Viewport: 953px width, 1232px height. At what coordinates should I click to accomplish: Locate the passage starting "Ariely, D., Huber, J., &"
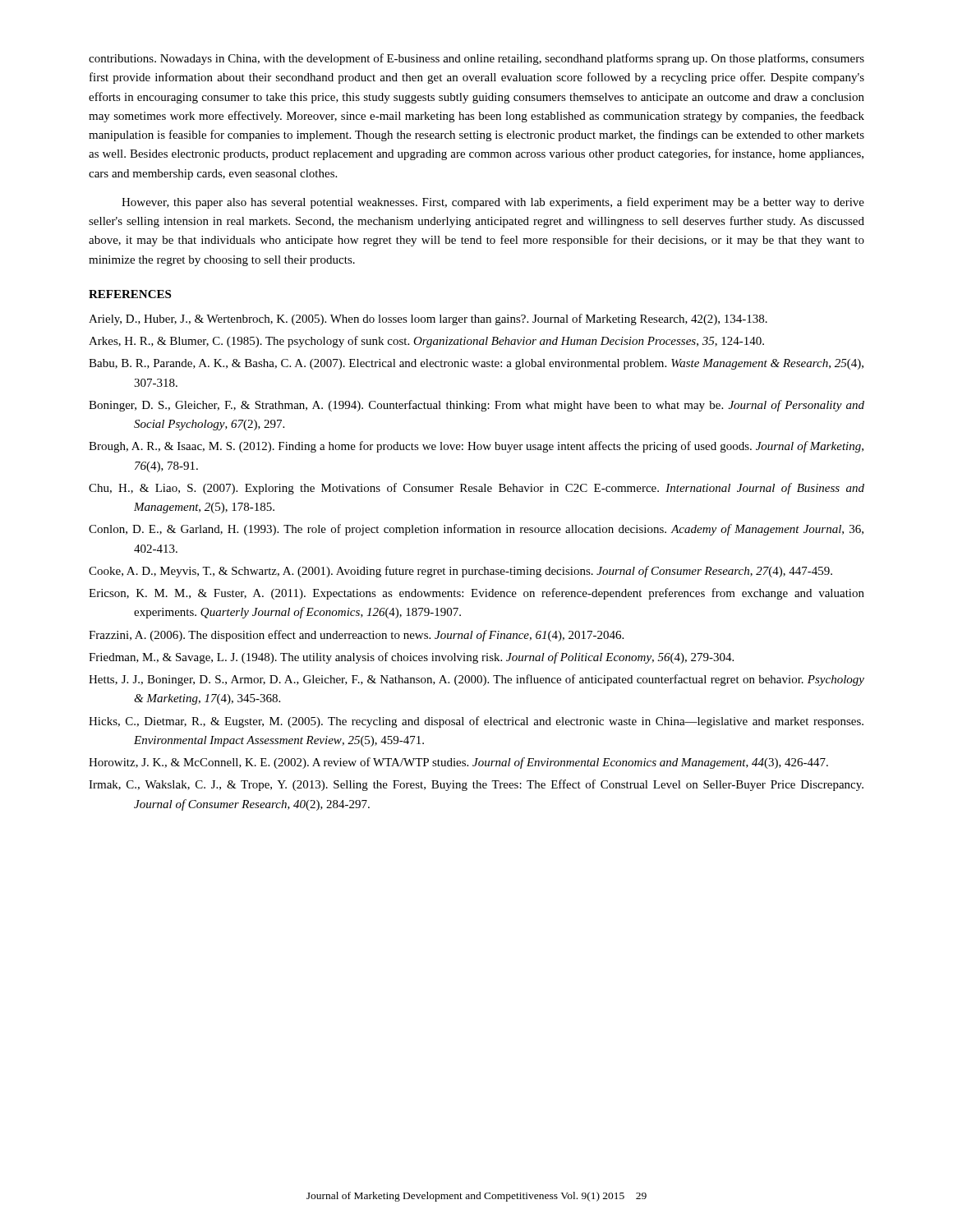(428, 318)
